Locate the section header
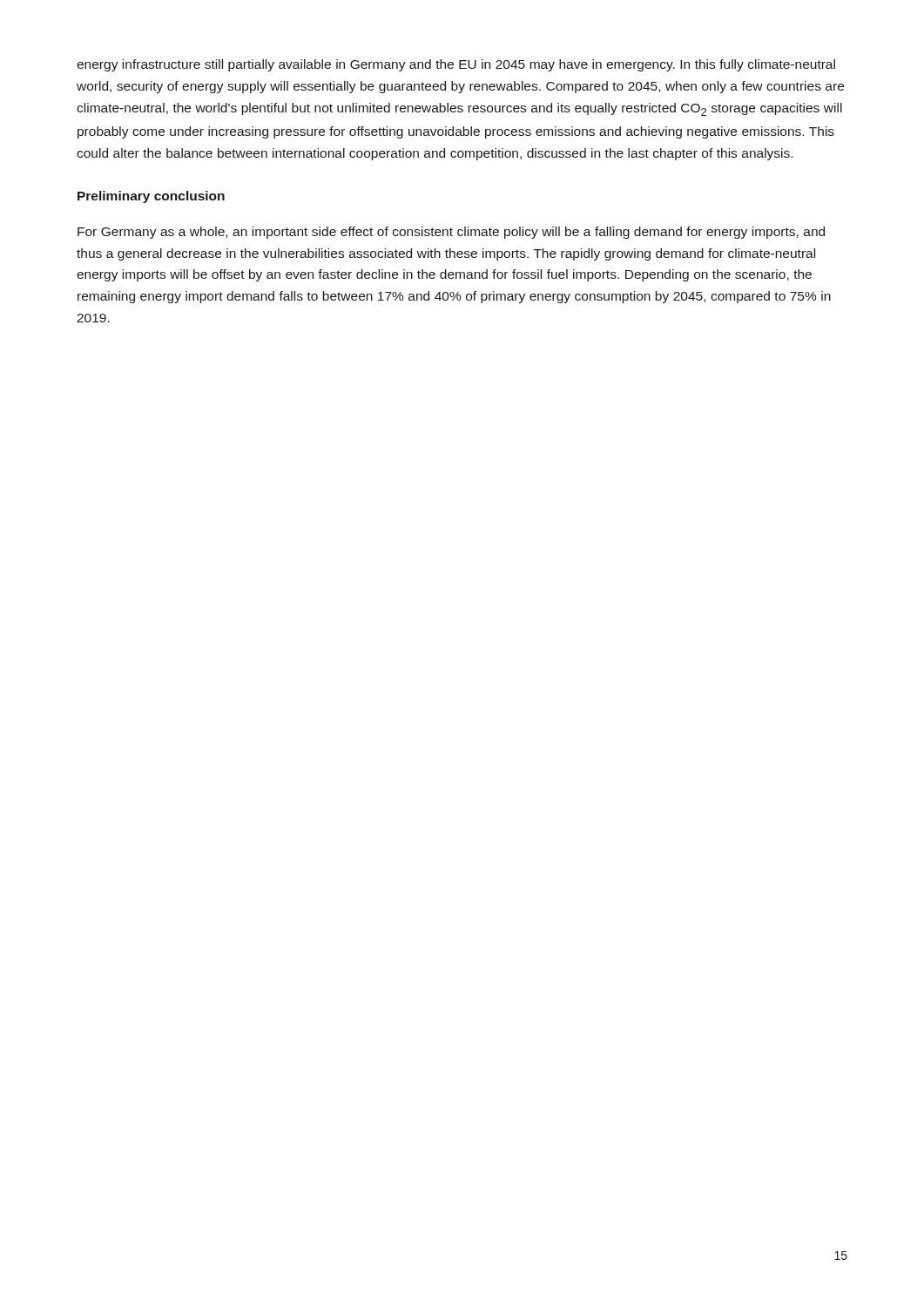This screenshot has width=924, height=1307. (x=151, y=196)
